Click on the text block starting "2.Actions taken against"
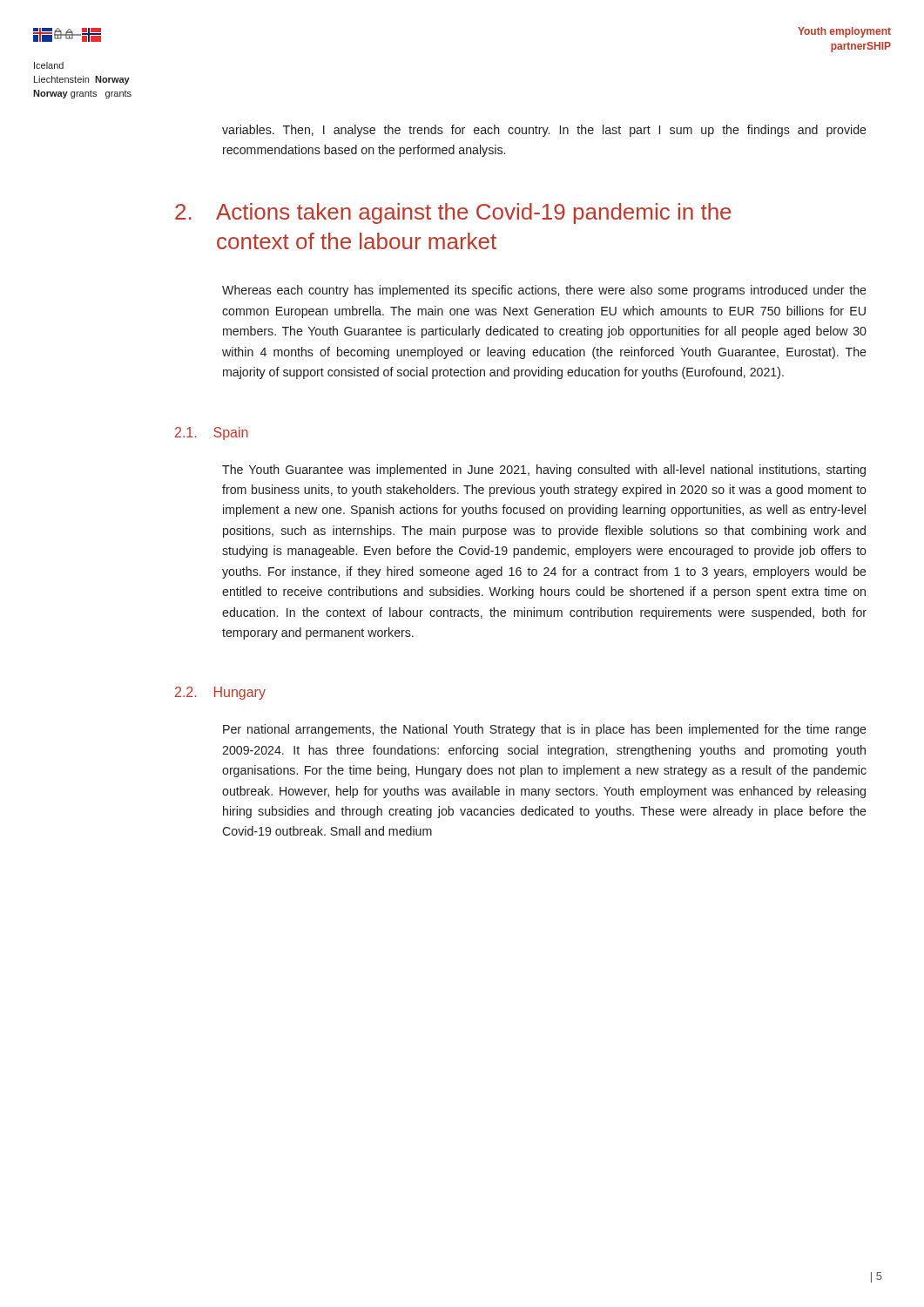The height and width of the screenshot is (1307, 924). pyautogui.click(x=491, y=226)
